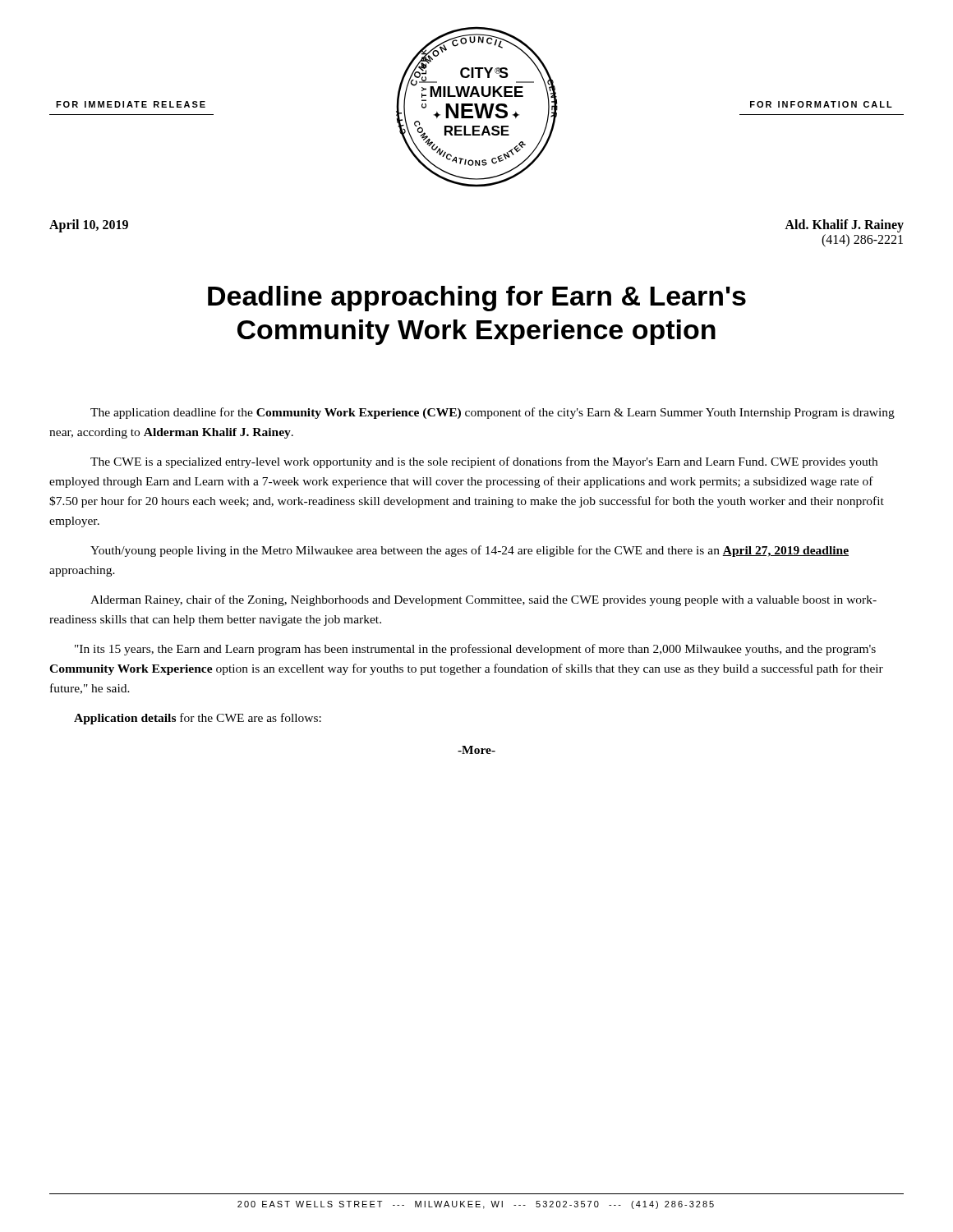The height and width of the screenshot is (1232, 953).
Task: Click on the text block that reads "Application details for the CWE"
Action: click(x=198, y=718)
